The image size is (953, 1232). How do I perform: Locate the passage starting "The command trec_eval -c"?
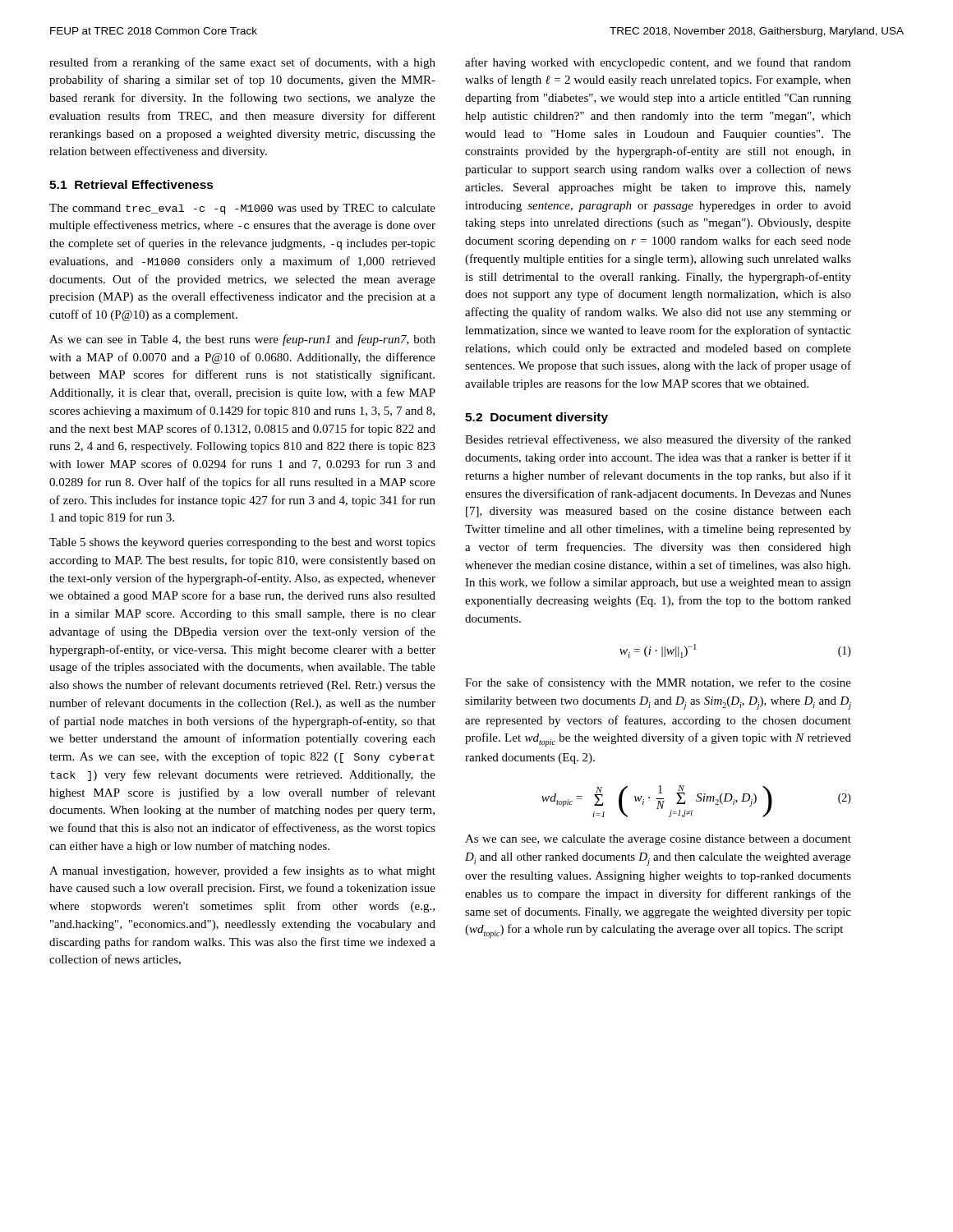point(242,584)
